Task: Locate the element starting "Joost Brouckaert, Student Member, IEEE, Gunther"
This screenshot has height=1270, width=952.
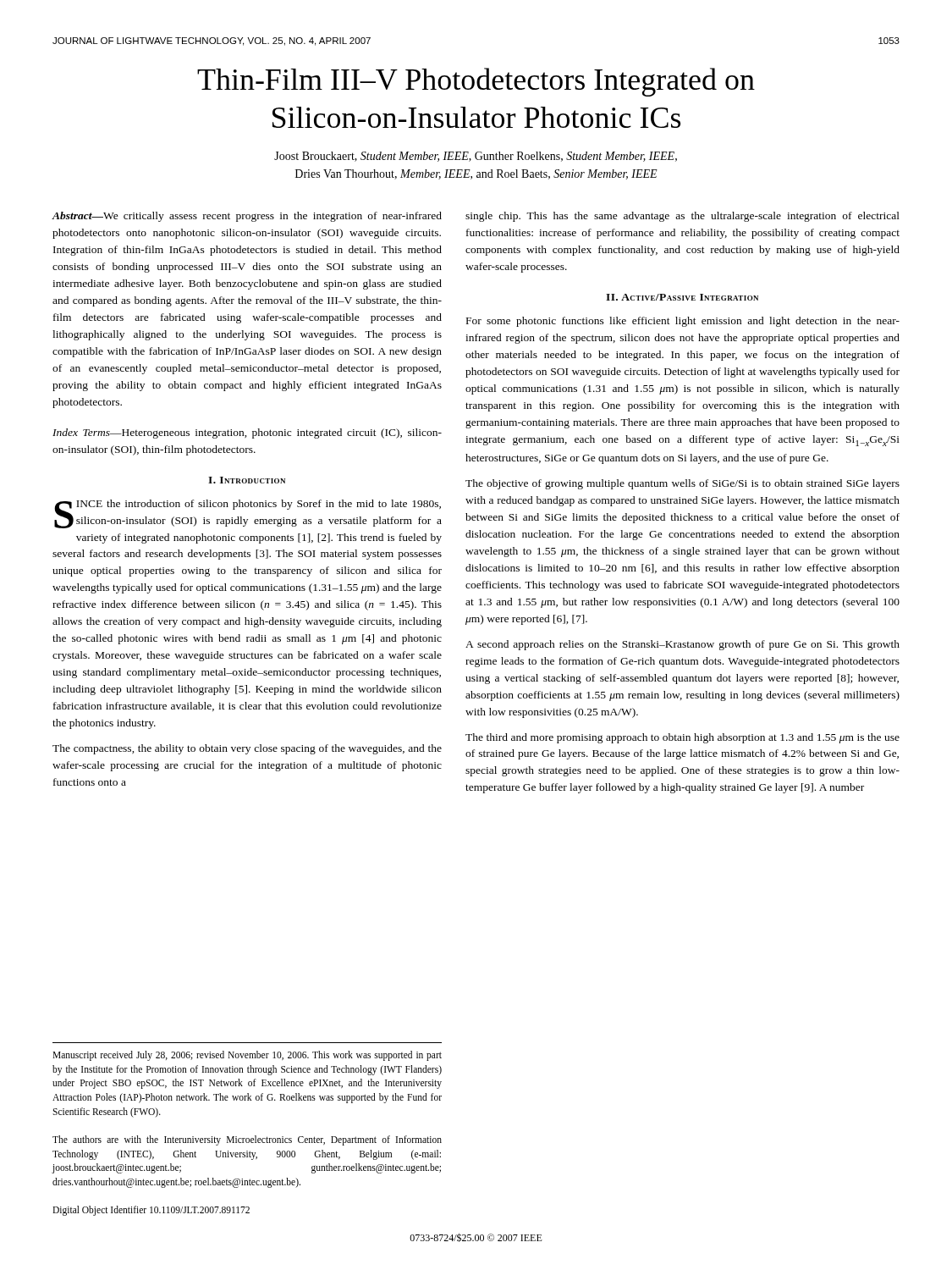Action: click(476, 165)
